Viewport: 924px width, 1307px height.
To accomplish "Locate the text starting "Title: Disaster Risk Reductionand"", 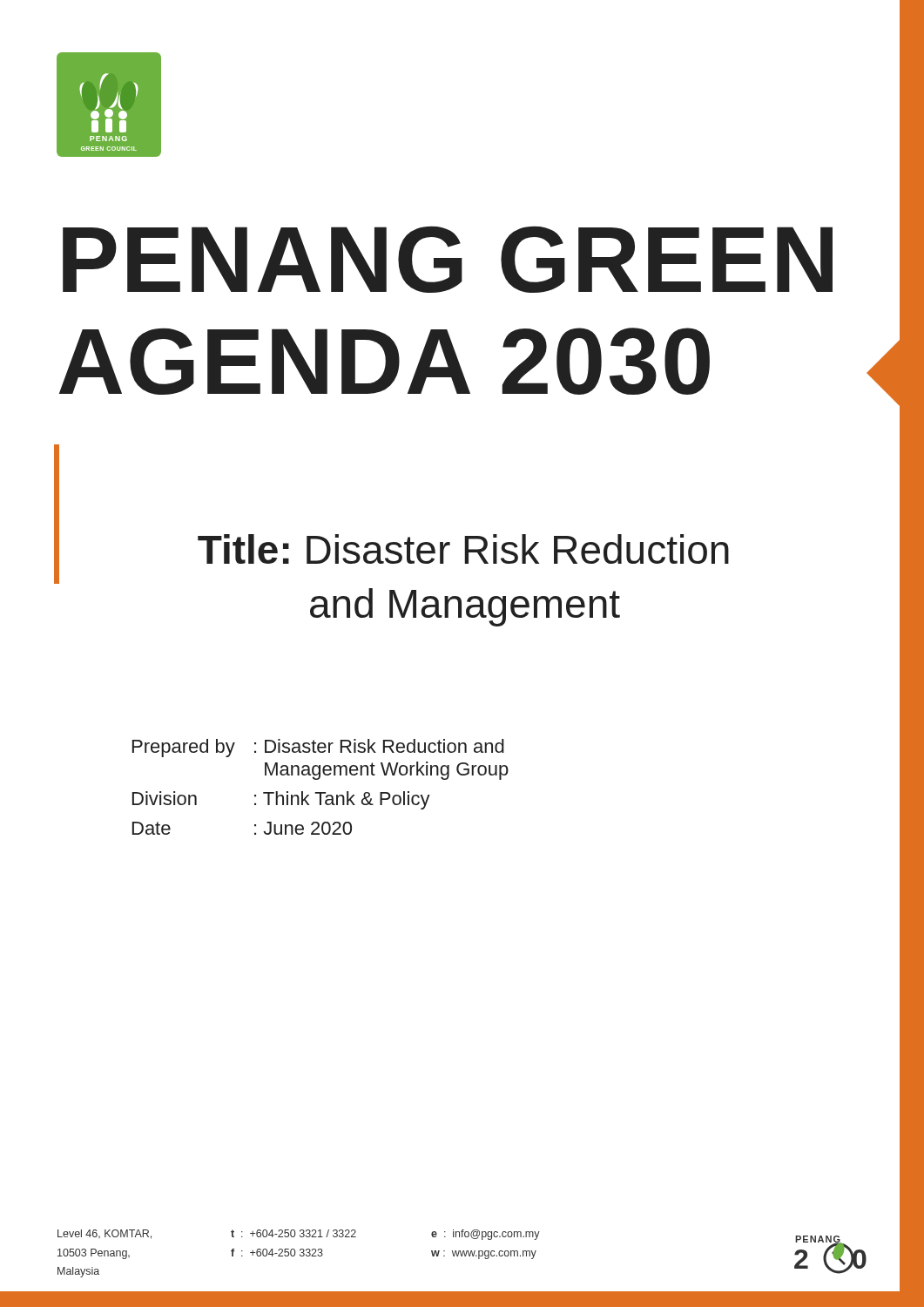I will tap(464, 577).
